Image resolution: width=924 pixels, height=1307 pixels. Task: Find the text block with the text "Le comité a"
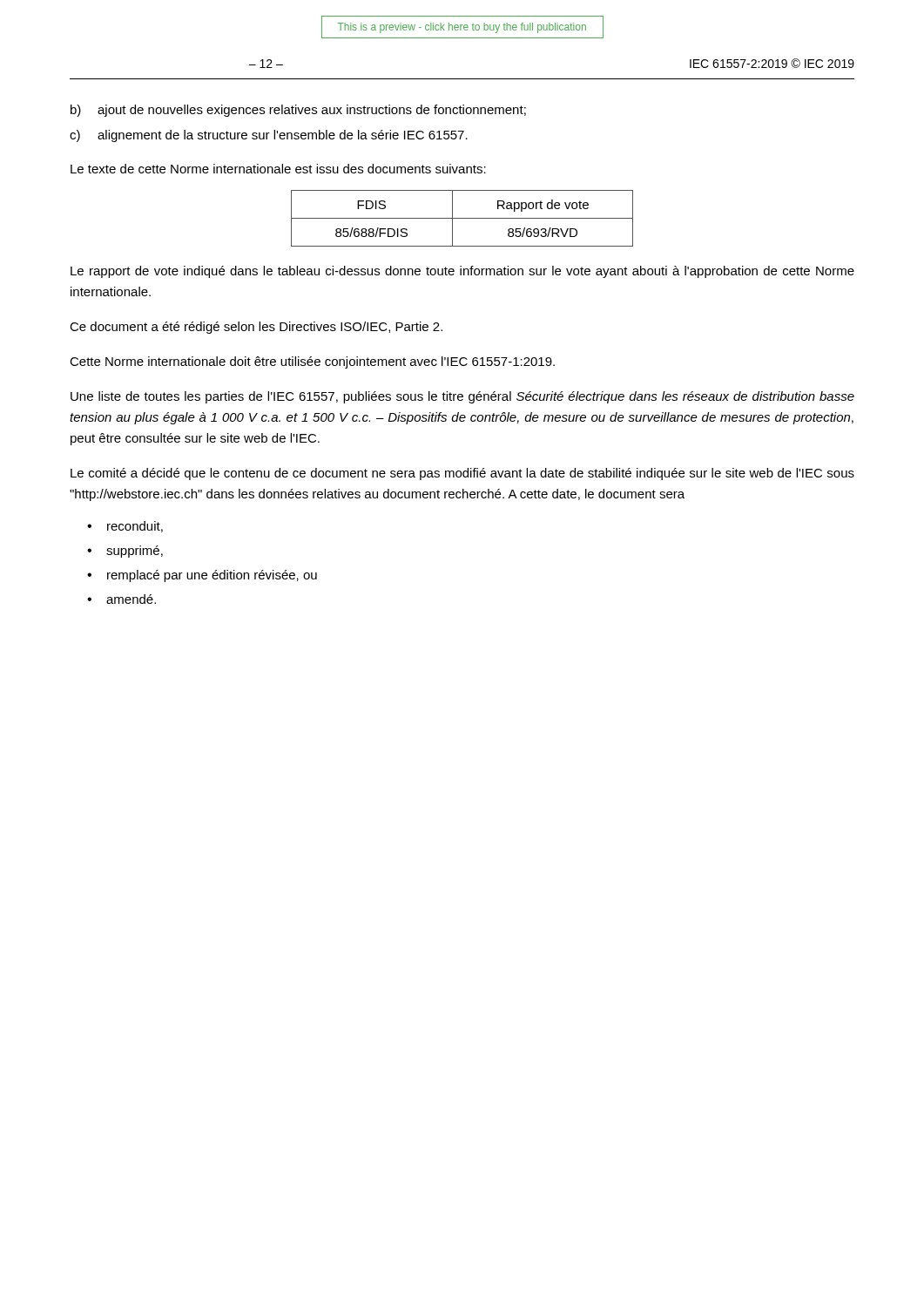point(462,483)
